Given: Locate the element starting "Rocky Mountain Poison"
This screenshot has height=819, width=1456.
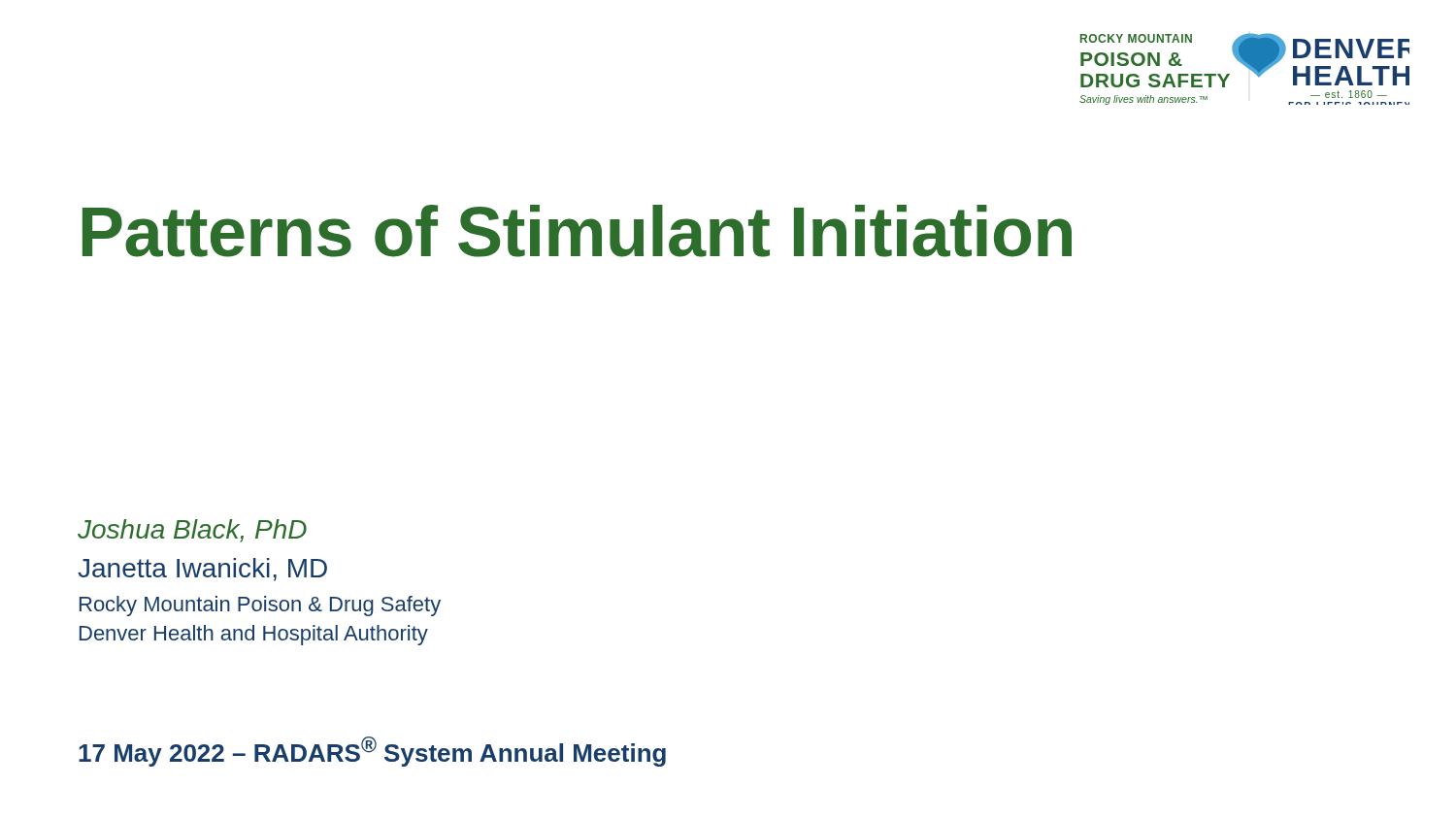Looking at the screenshot, I should click(259, 604).
